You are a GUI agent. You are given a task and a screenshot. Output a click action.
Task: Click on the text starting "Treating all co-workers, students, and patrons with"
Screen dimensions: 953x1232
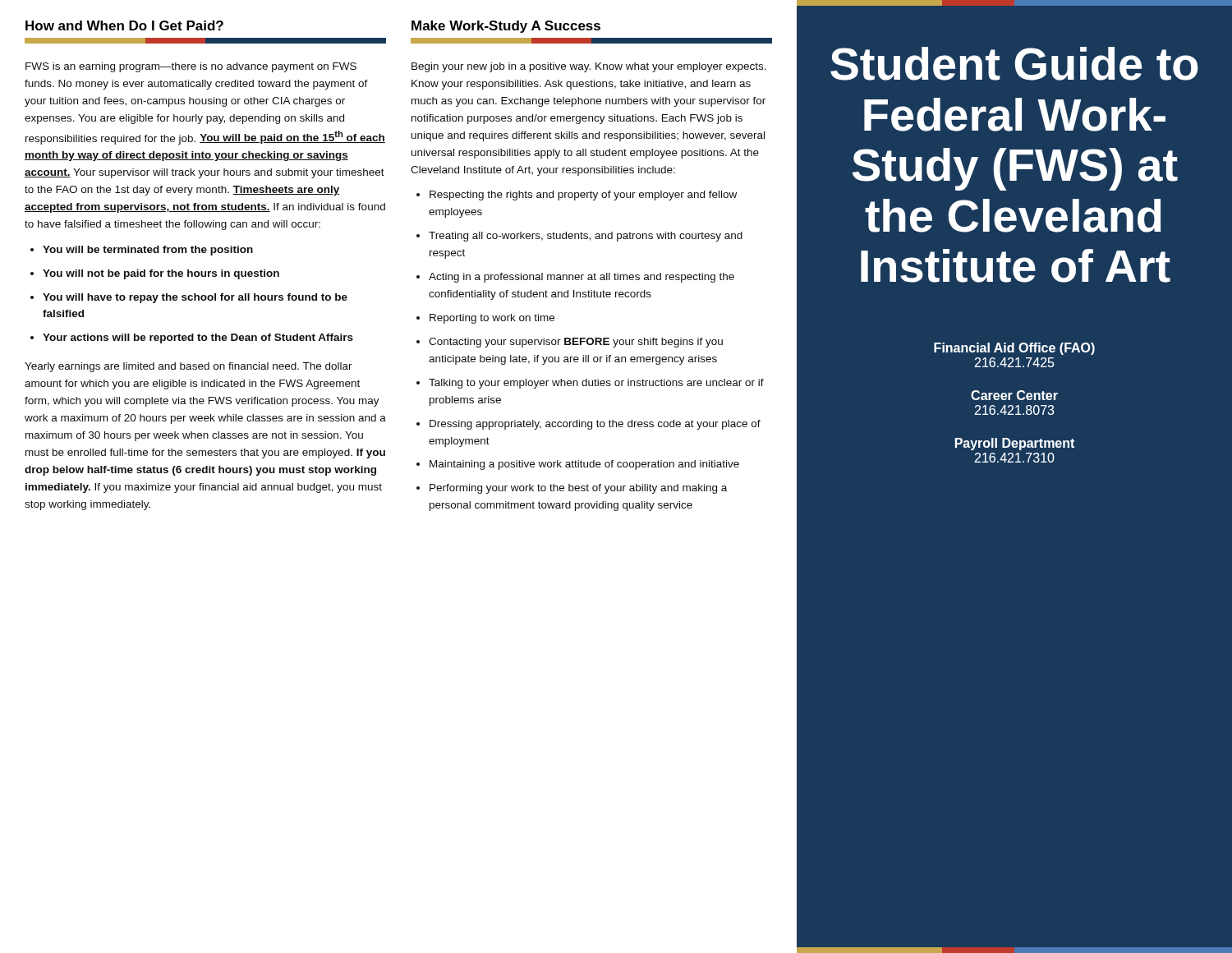click(x=586, y=244)
